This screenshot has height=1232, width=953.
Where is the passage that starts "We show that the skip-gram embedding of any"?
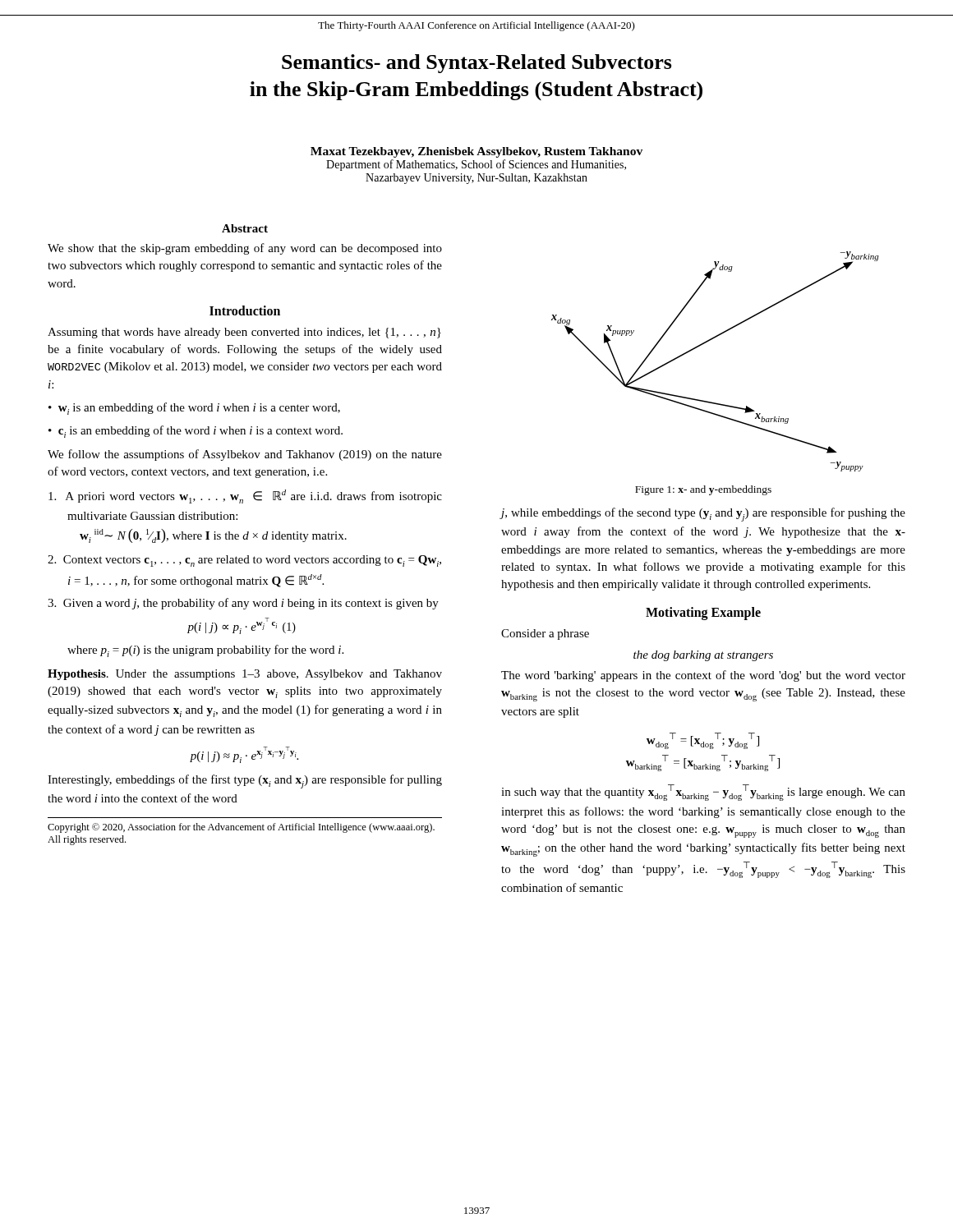tap(245, 266)
